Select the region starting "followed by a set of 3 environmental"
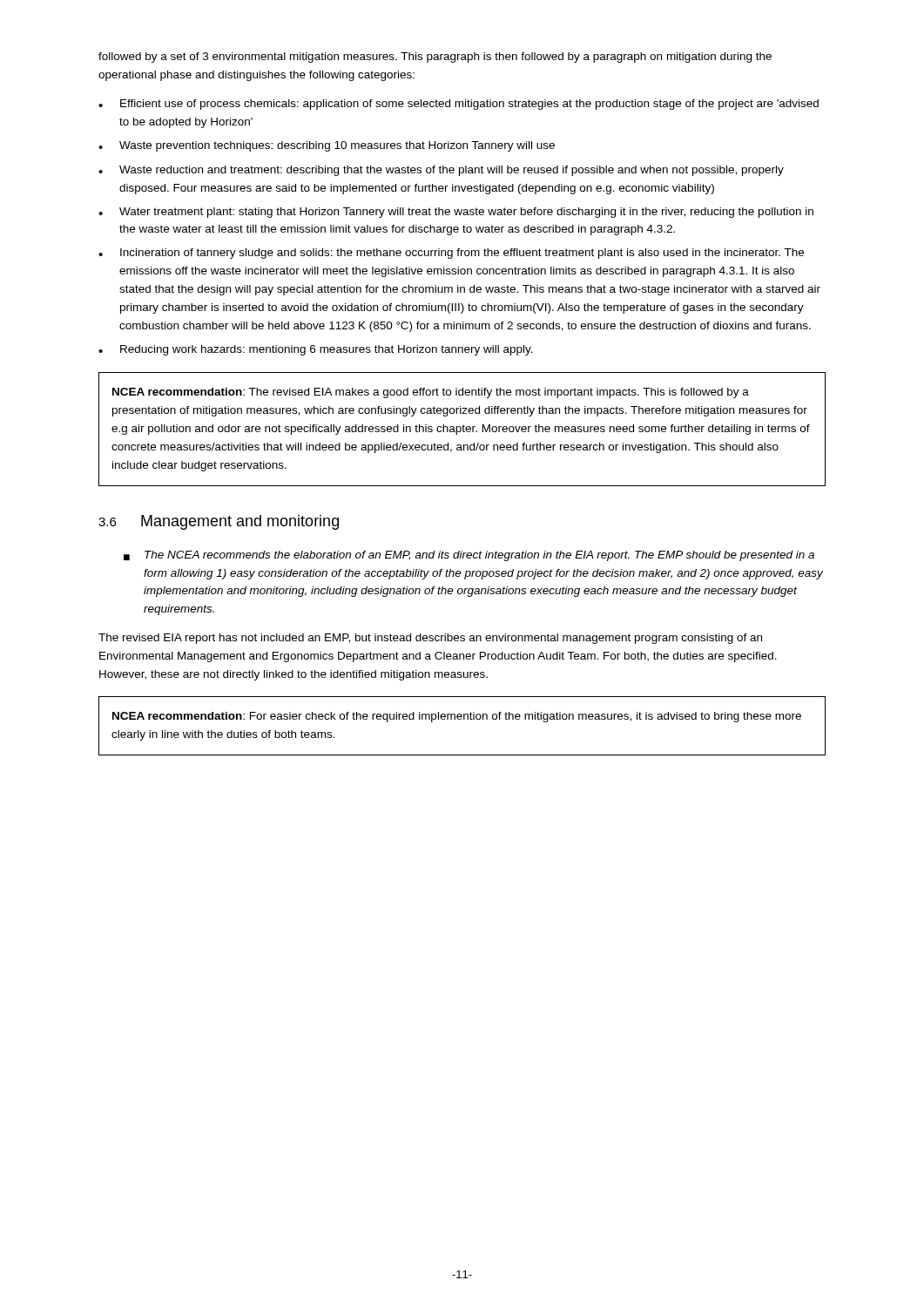924x1307 pixels. (435, 65)
